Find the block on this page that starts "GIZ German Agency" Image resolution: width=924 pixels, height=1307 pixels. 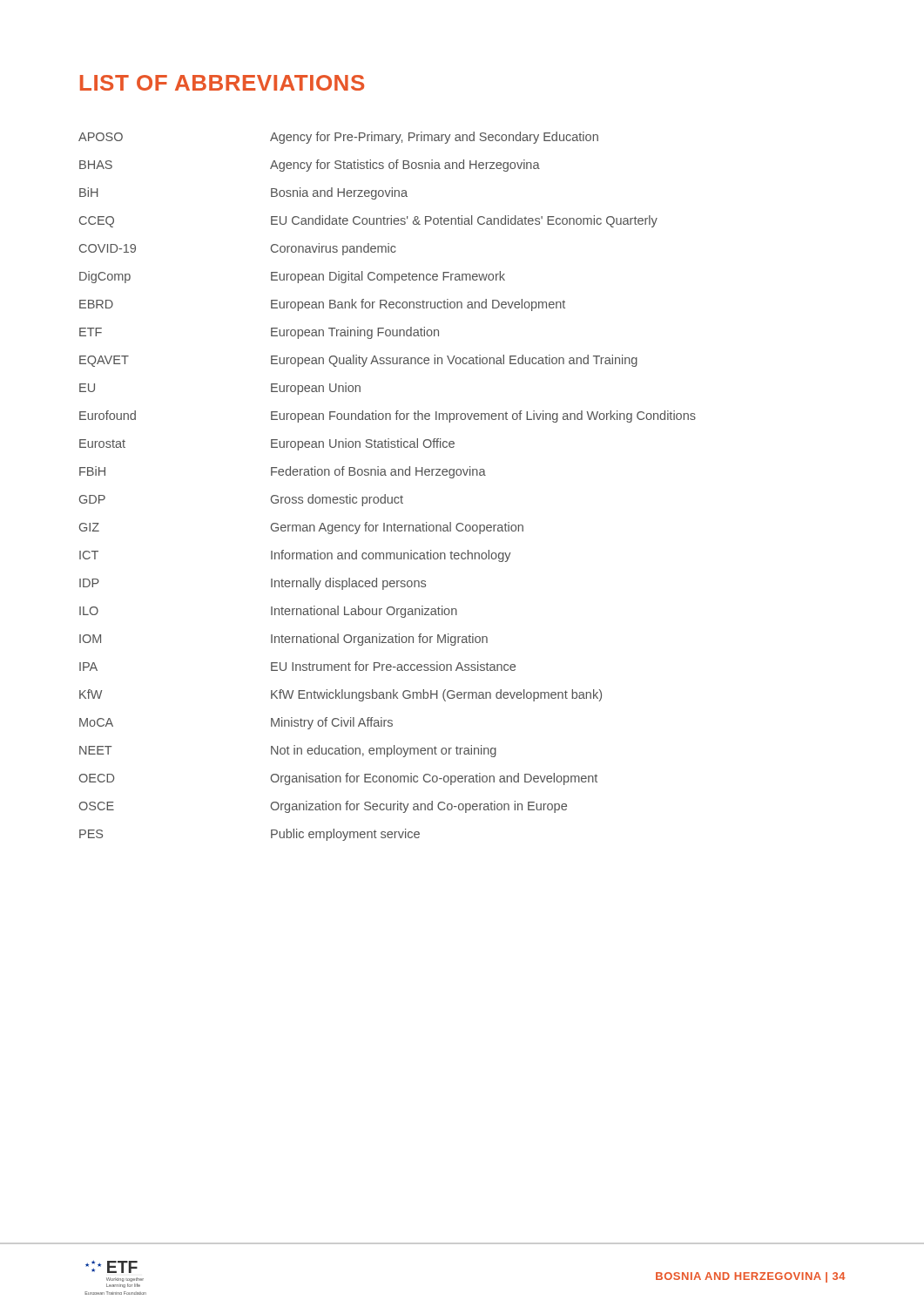462,527
